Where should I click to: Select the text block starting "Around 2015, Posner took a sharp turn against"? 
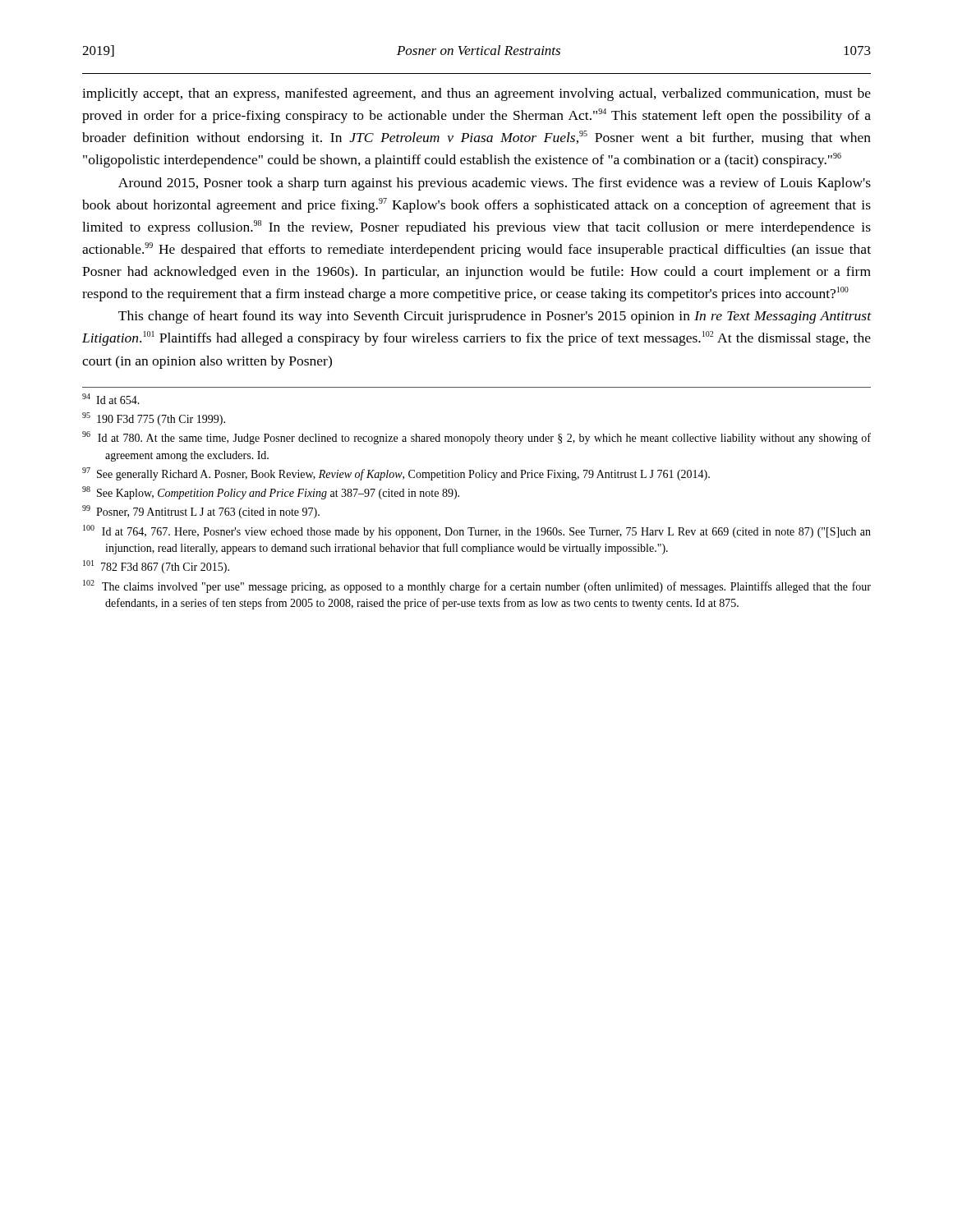(x=476, y=238)
